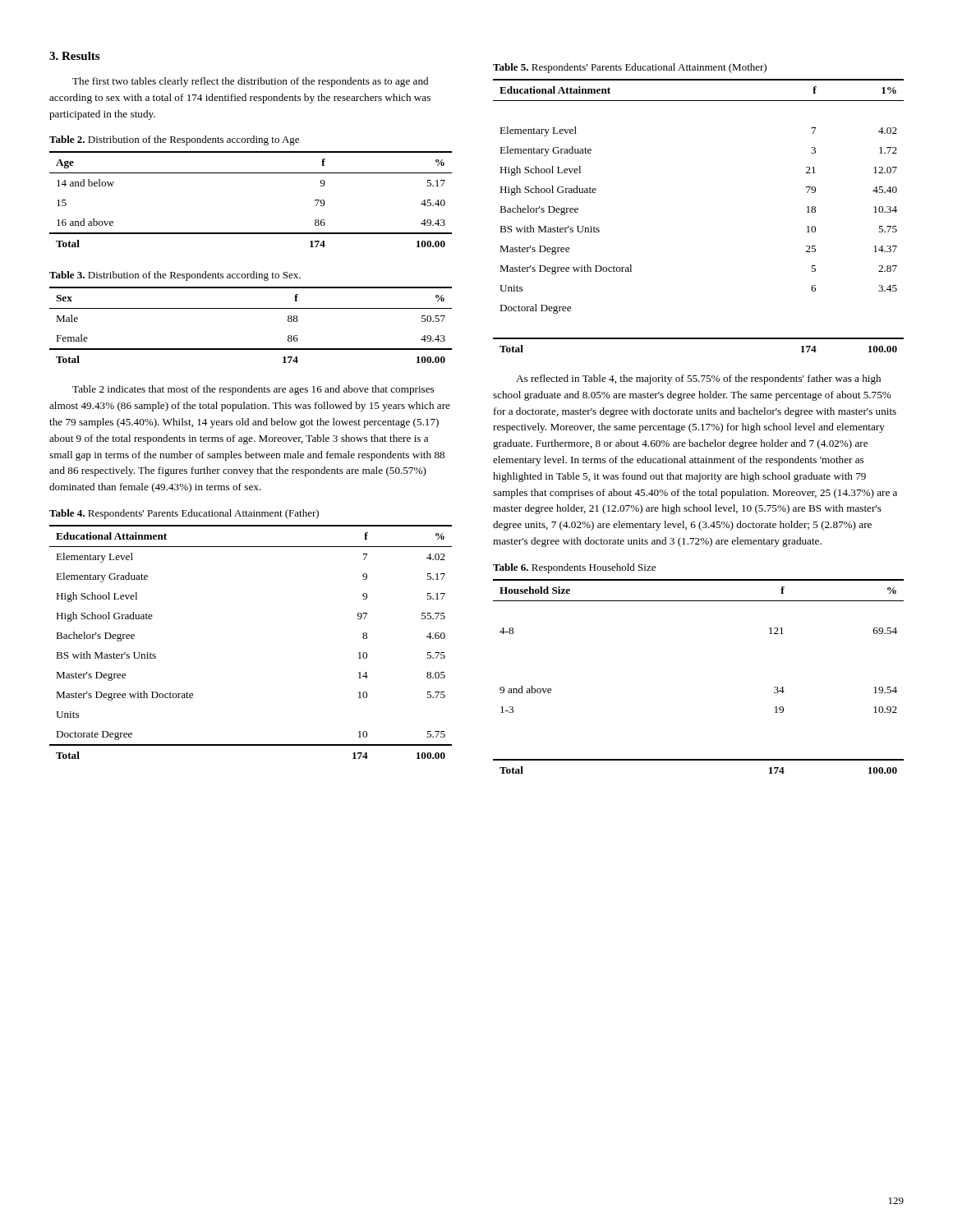Navigate to the element starting "Table 2. Distribution of the Respondents according"
The height and width of the screenshot is (1232, 953).
(x=174, y=140)
